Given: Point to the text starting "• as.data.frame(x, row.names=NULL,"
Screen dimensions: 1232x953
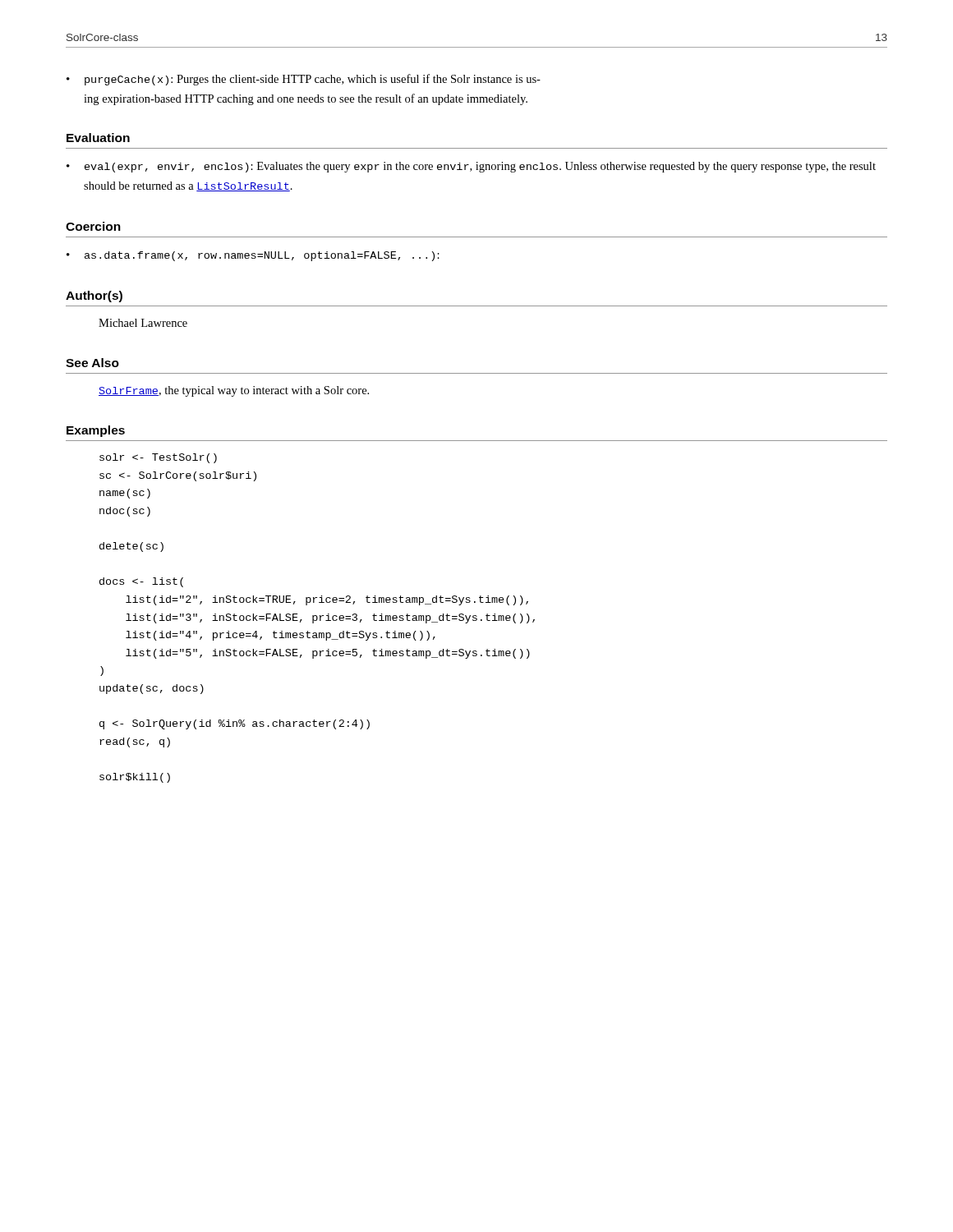Looking at the screenshot, I should pyautogui.click(x=253, y=256).
